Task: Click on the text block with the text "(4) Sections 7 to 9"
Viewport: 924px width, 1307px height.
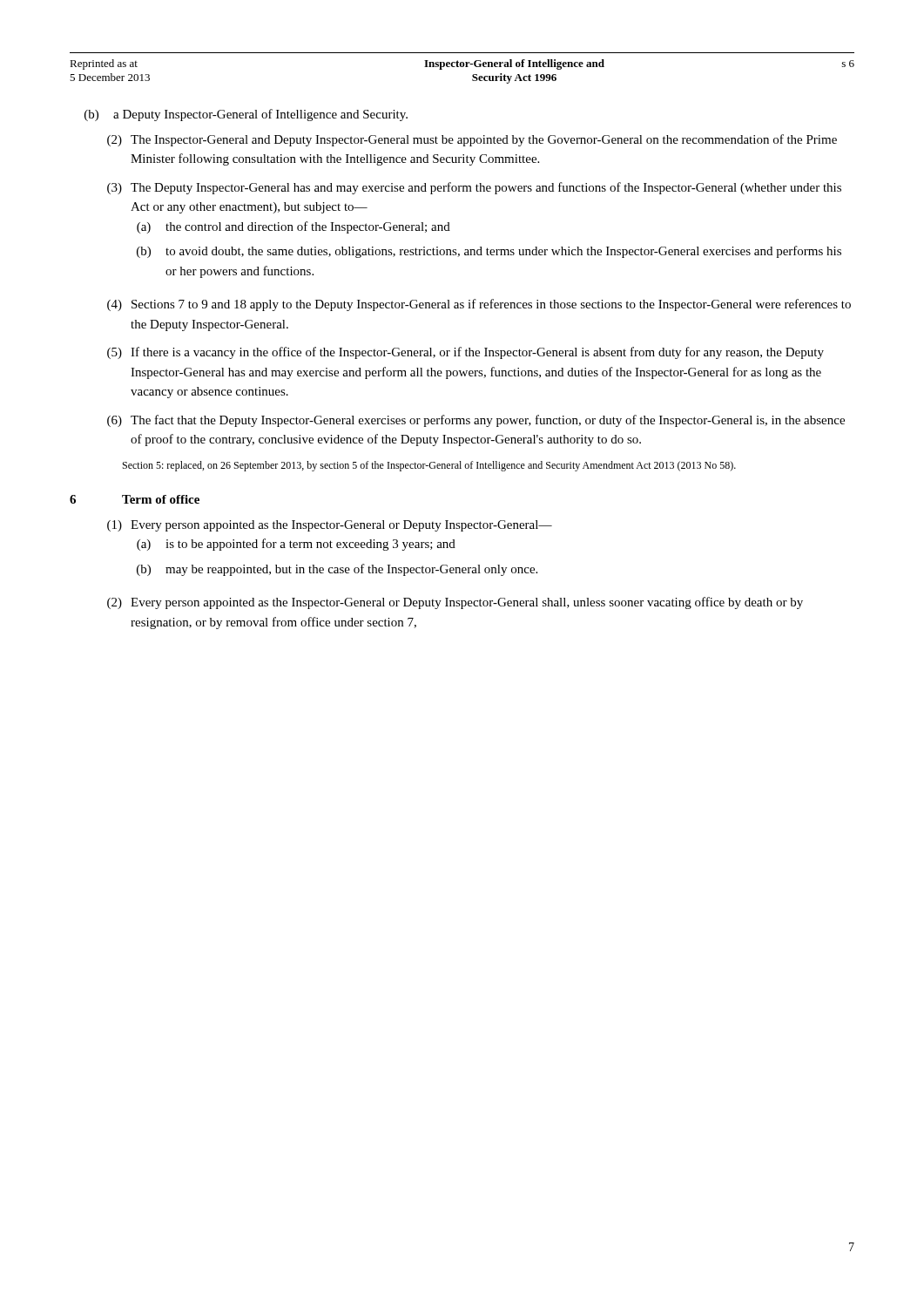Action: (462, 314)
